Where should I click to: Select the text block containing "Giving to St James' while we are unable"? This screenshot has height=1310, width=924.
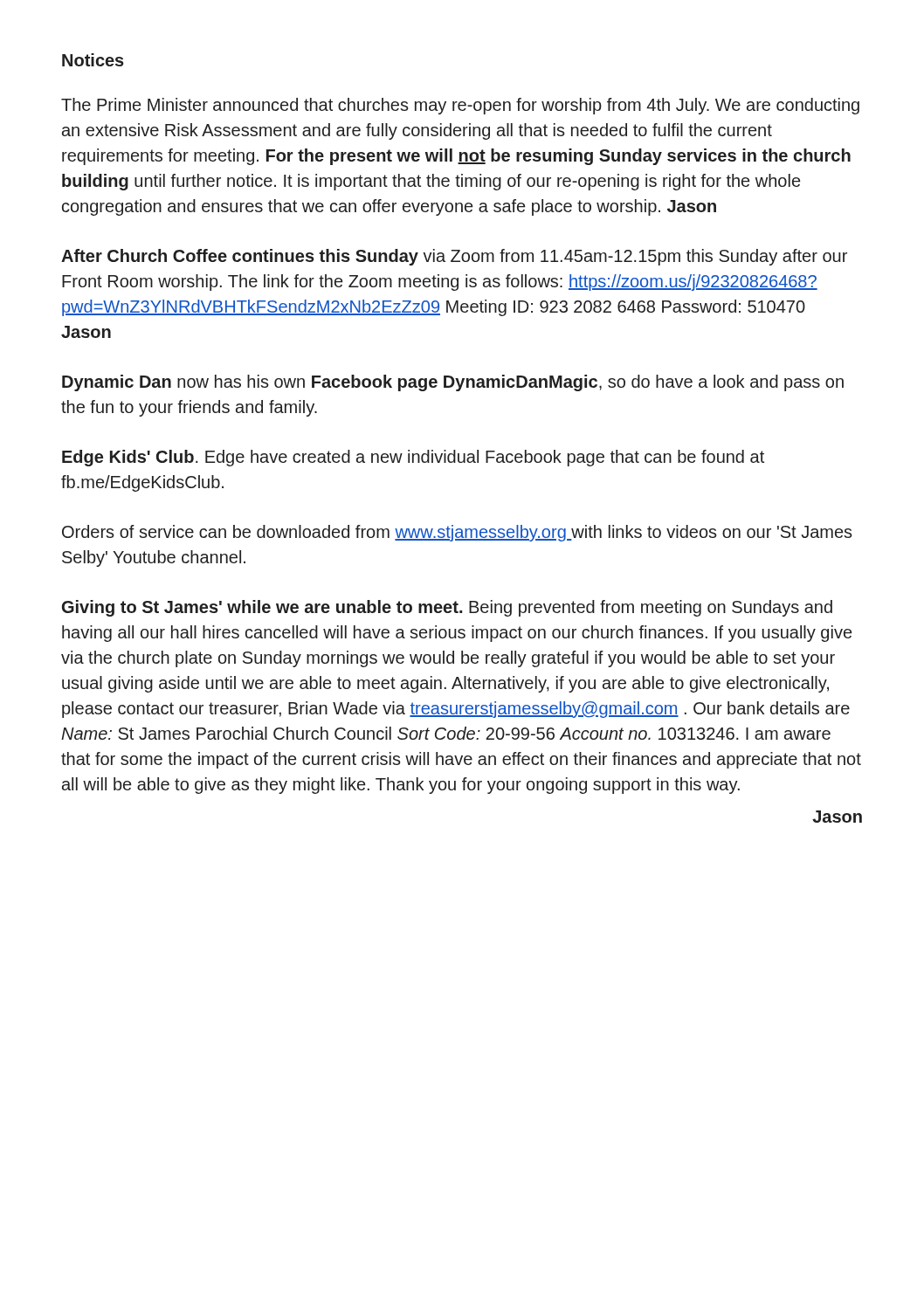462,713
